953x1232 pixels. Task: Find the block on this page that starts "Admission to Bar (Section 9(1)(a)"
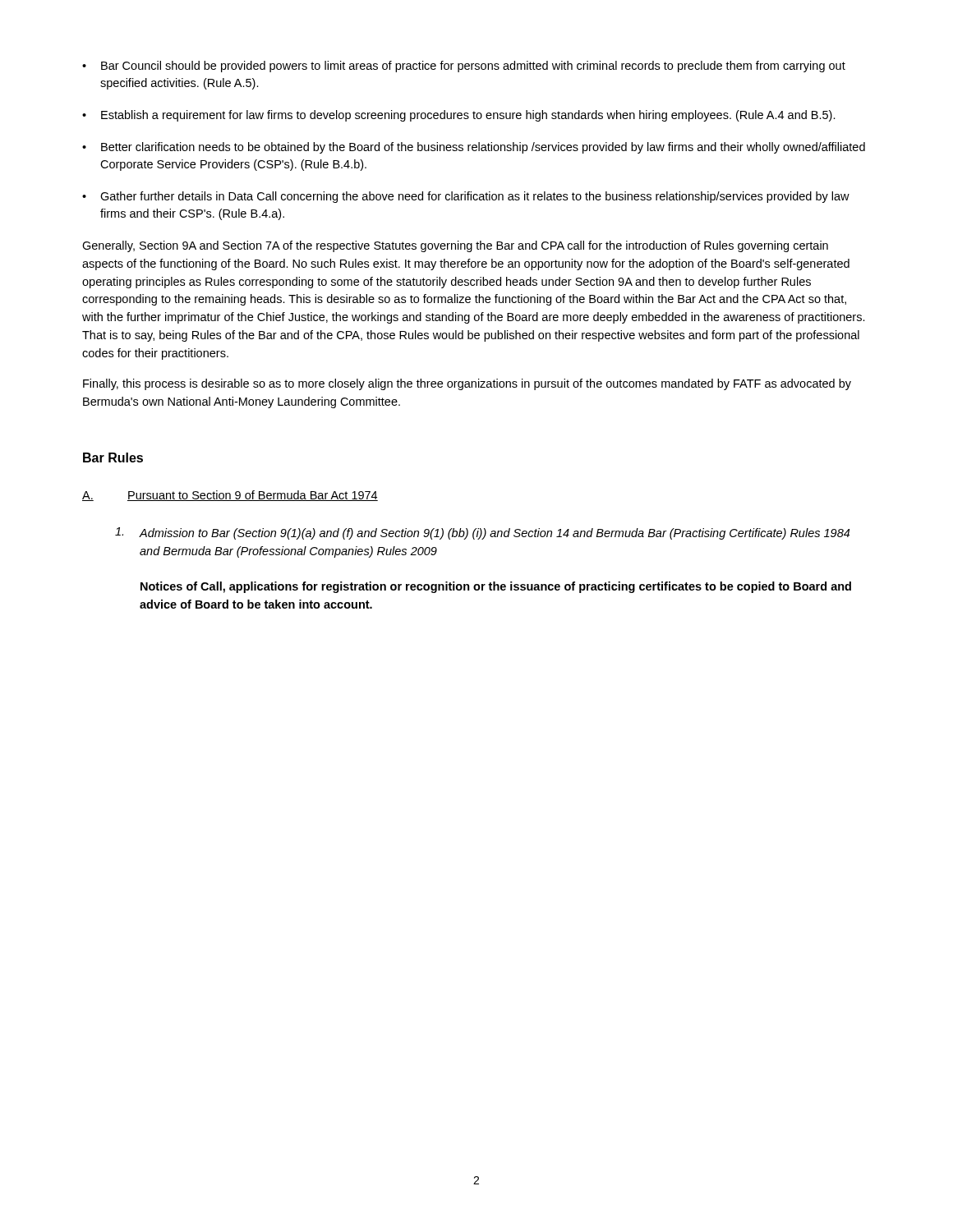click(x=493, y=543)
